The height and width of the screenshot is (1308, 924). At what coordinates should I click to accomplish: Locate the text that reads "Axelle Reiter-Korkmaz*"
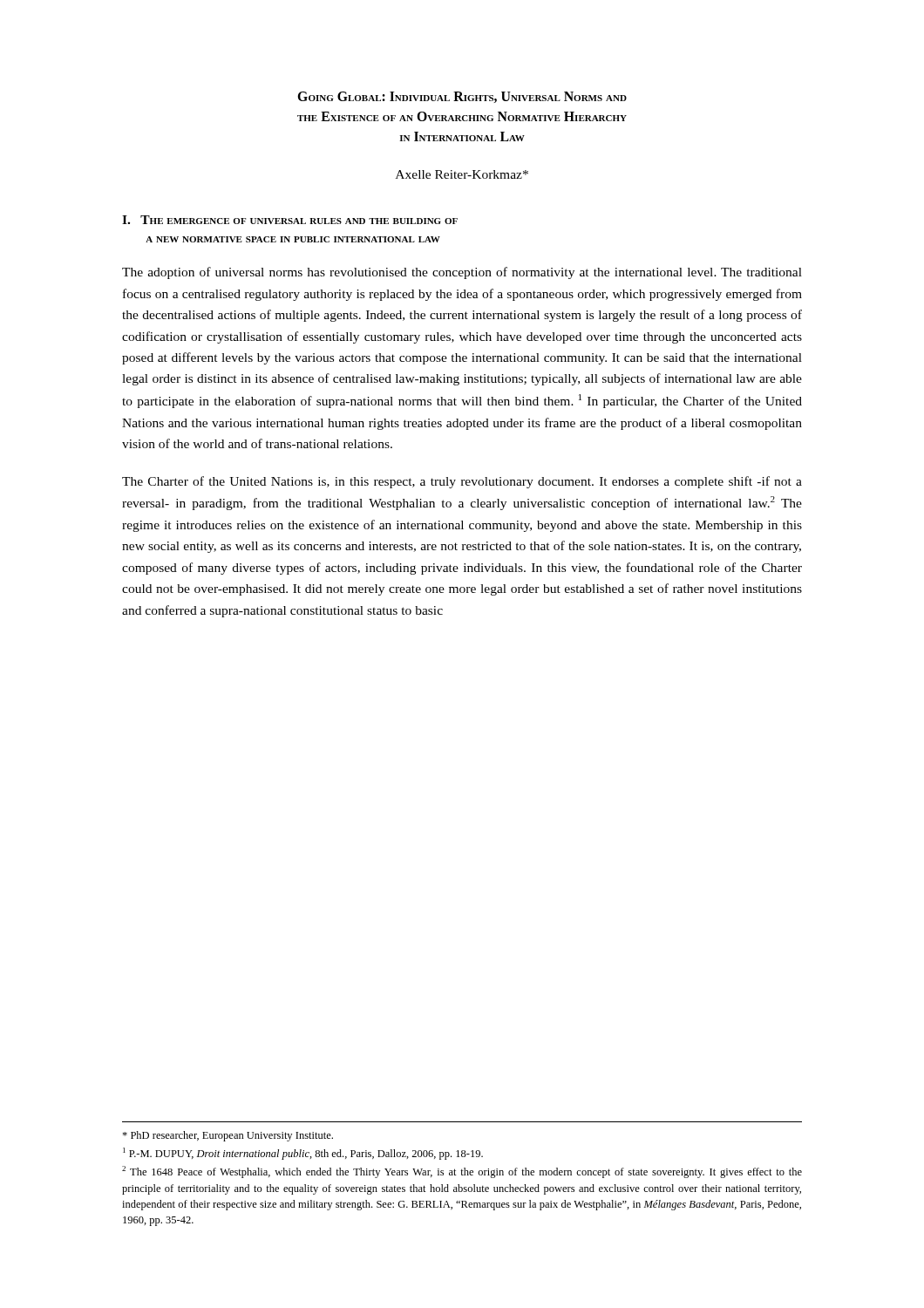pyautogui.click(x=462, y=174)
